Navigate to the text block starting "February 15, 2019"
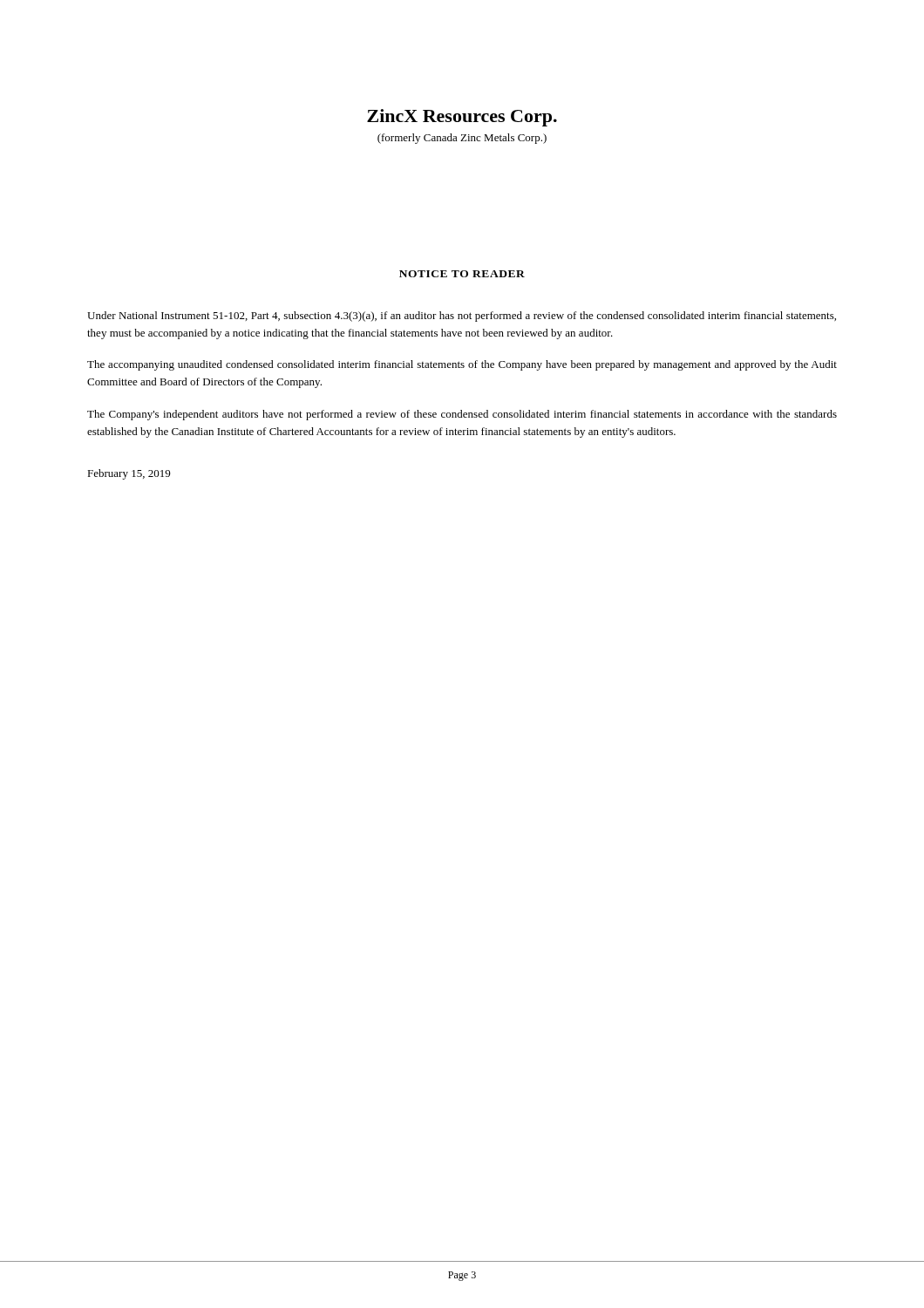This screenshot has height=1308, width=924. coord(129,473)
